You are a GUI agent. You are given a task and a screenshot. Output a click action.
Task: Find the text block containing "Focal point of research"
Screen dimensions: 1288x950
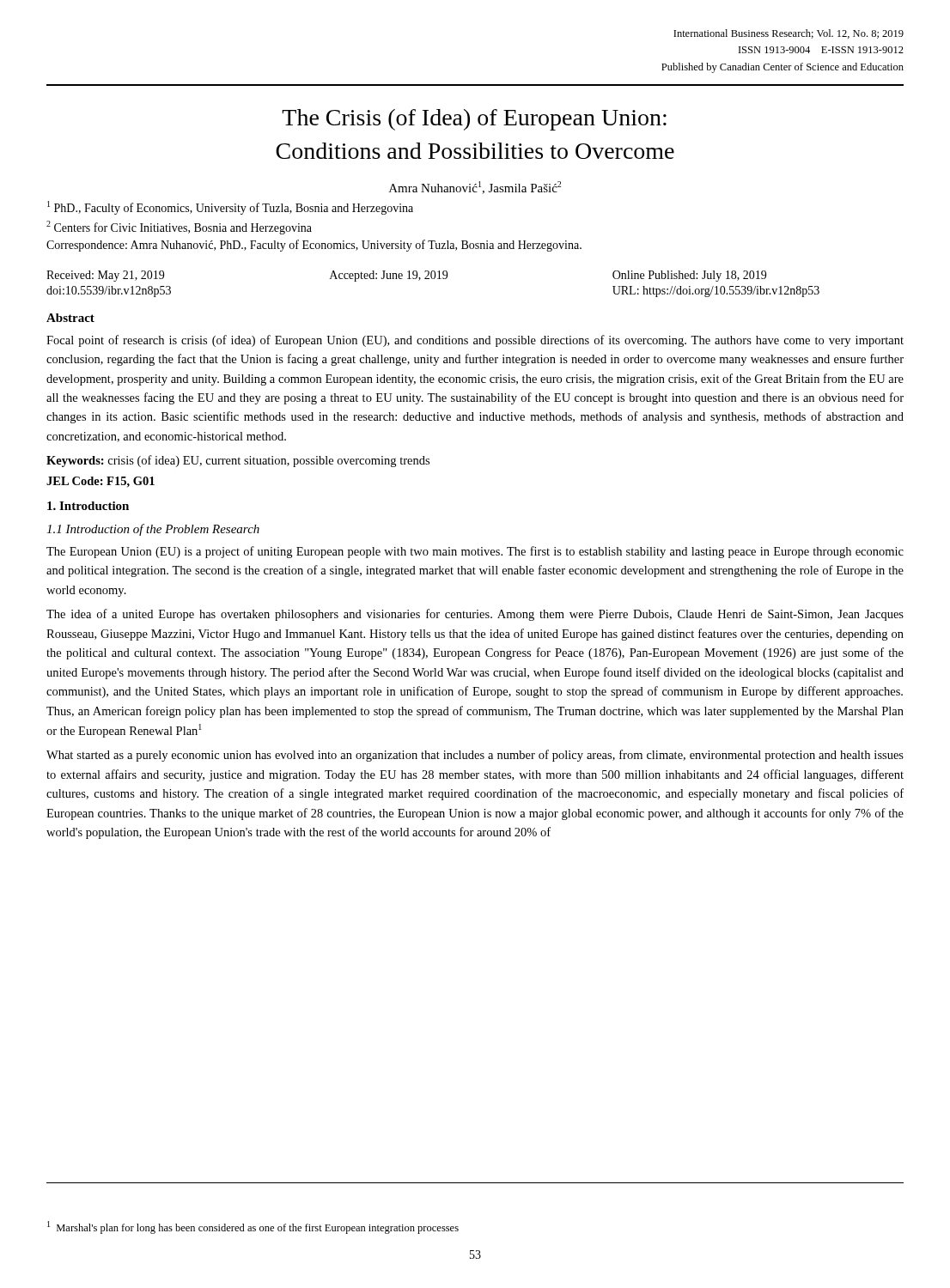(475, 388)
